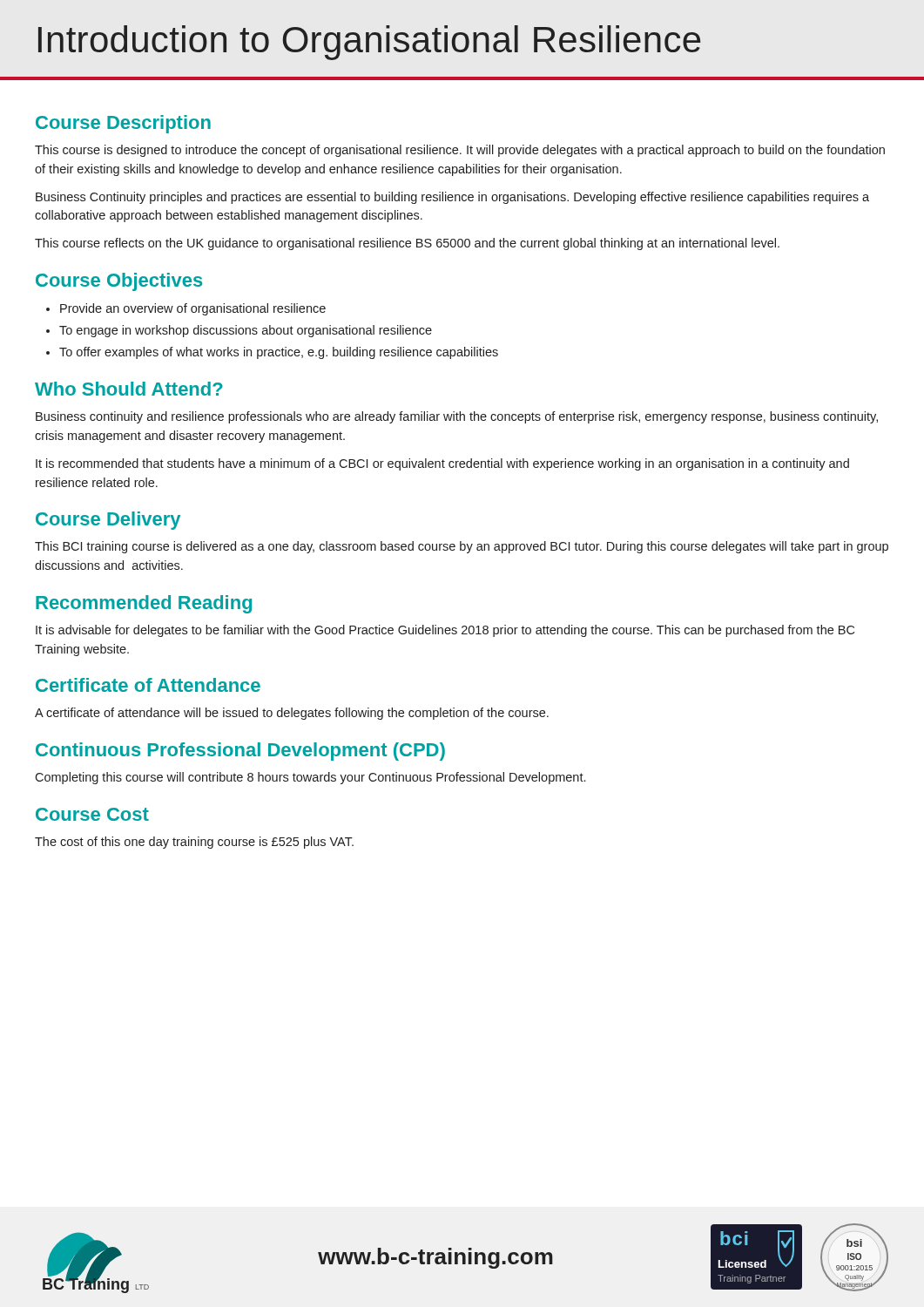Find the text block starting "Course Objectives"

(x=119, y=280)
